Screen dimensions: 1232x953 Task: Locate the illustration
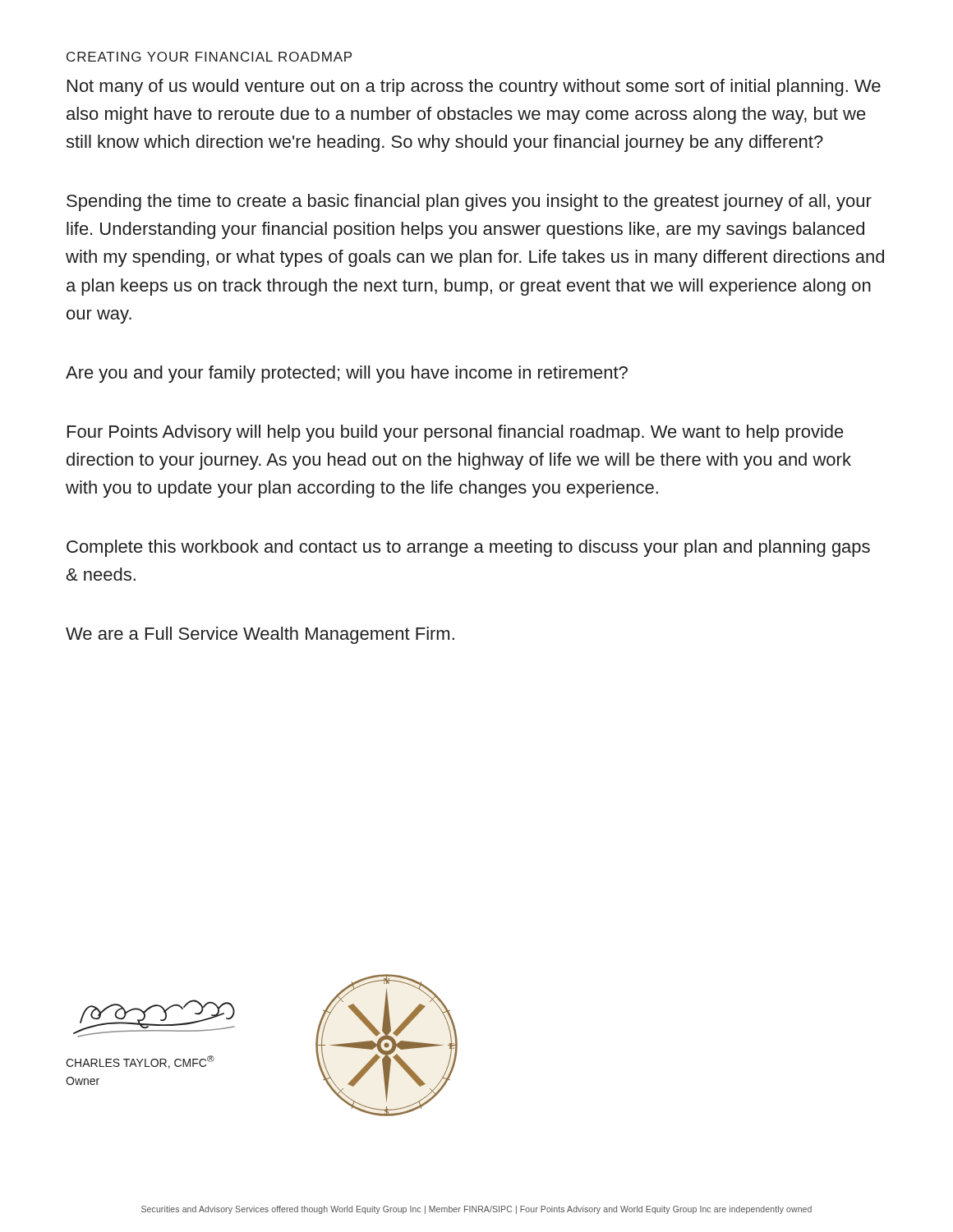(x=164, y=1014)
